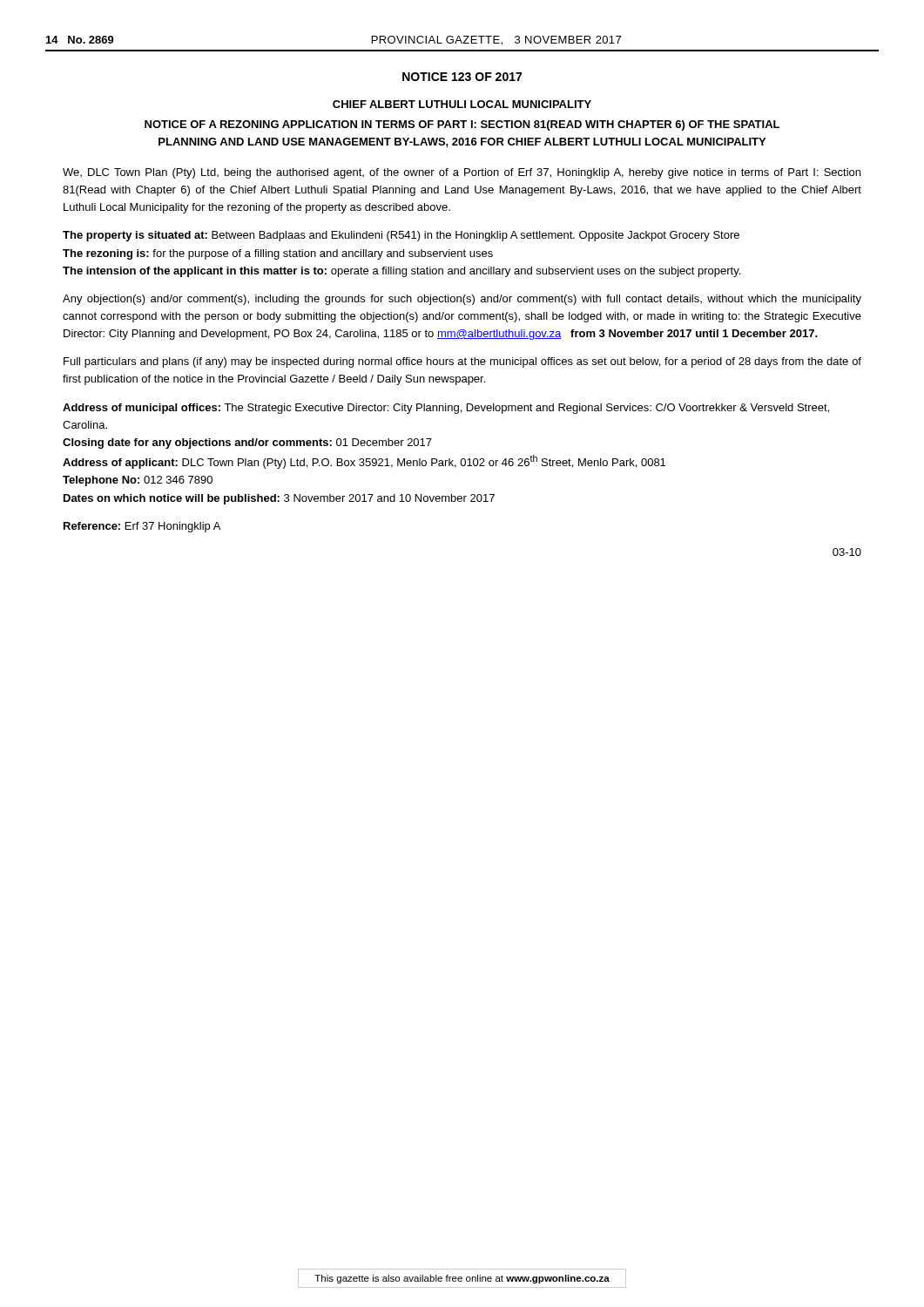Select the text block starting "Full particulars and plans (if any) may be"
Screen dimensions: 1307x924
[462, 370]
